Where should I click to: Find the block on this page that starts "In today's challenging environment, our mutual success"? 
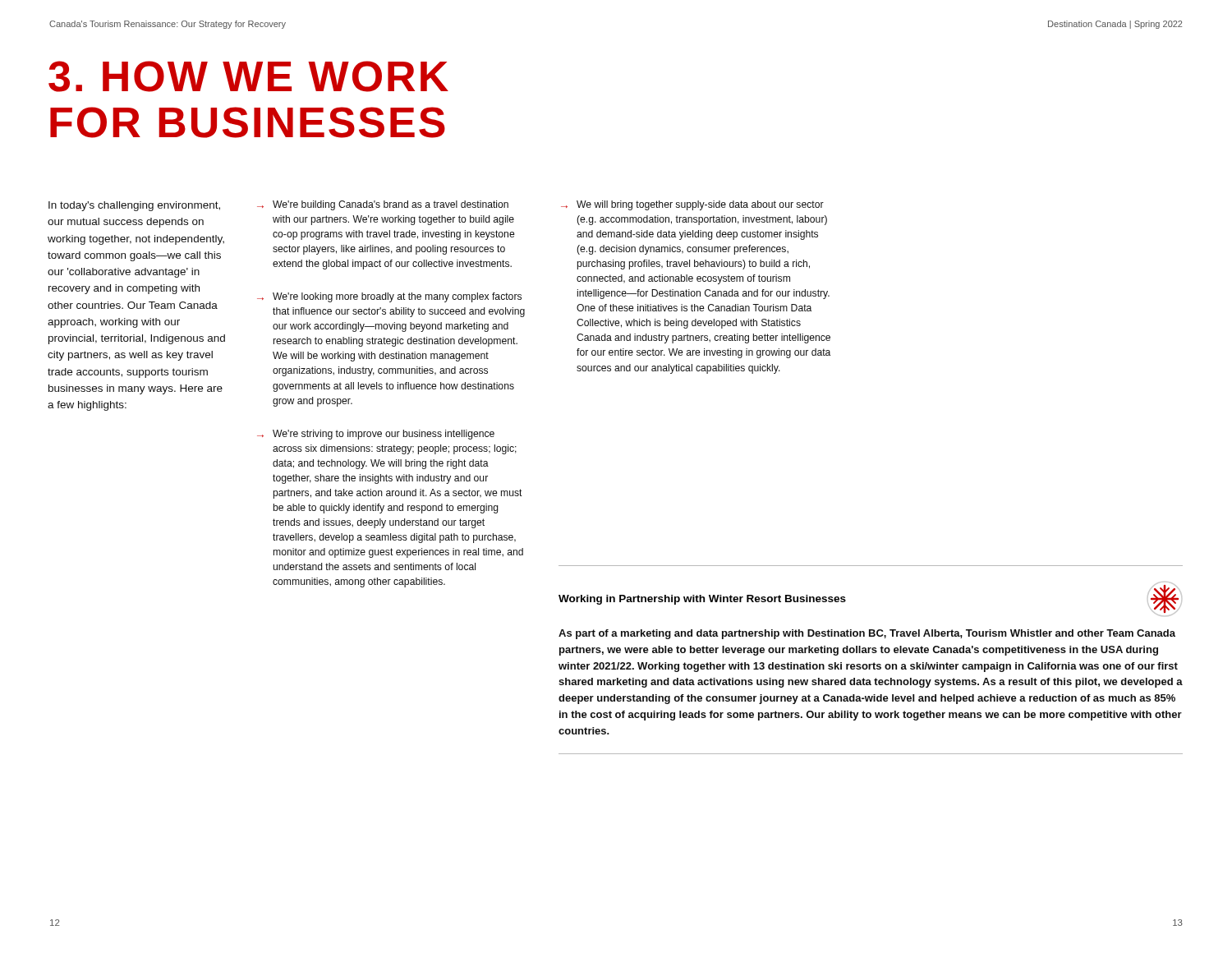coord(137,305)
